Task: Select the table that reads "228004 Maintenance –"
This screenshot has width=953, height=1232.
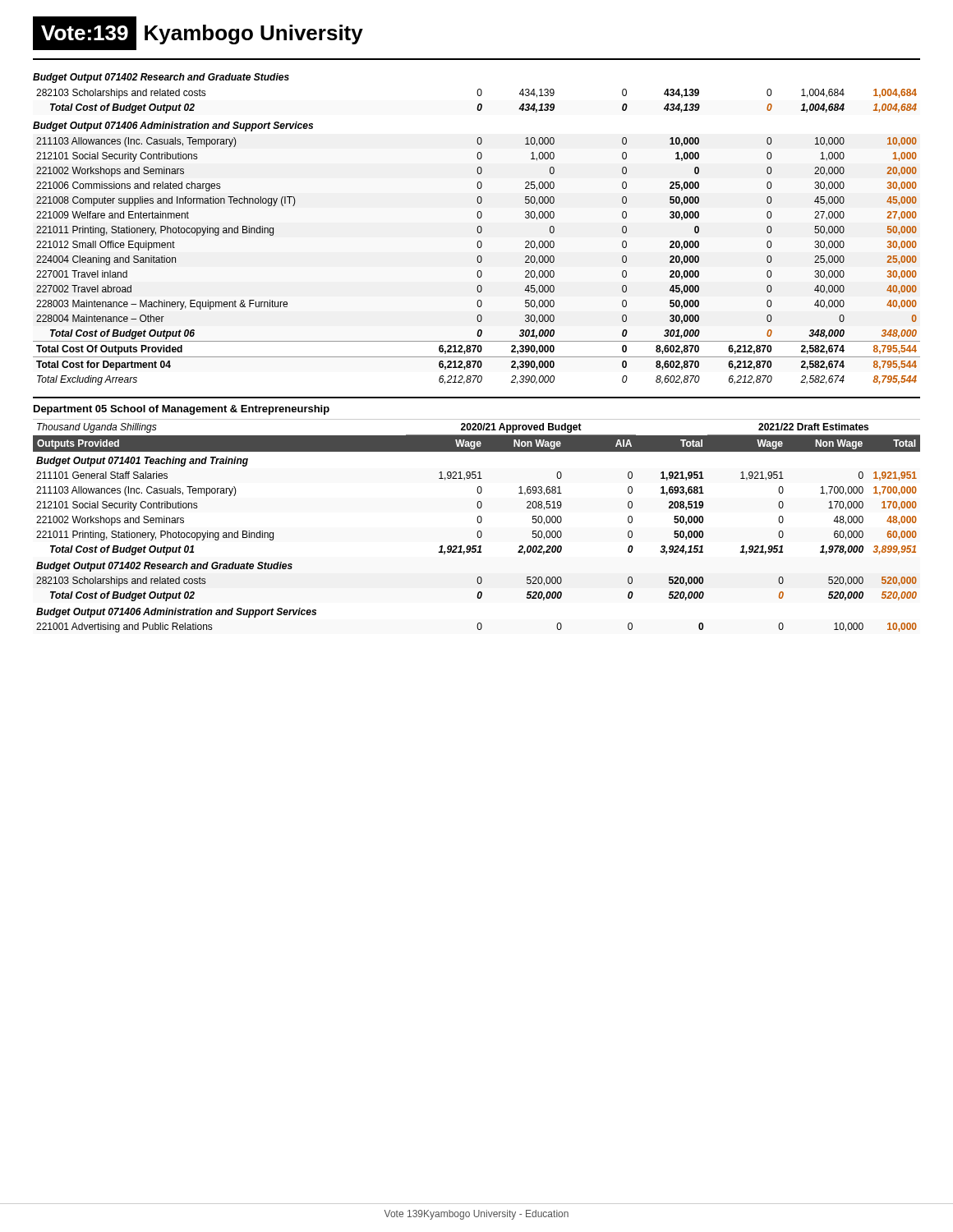Action: (476, 260)
